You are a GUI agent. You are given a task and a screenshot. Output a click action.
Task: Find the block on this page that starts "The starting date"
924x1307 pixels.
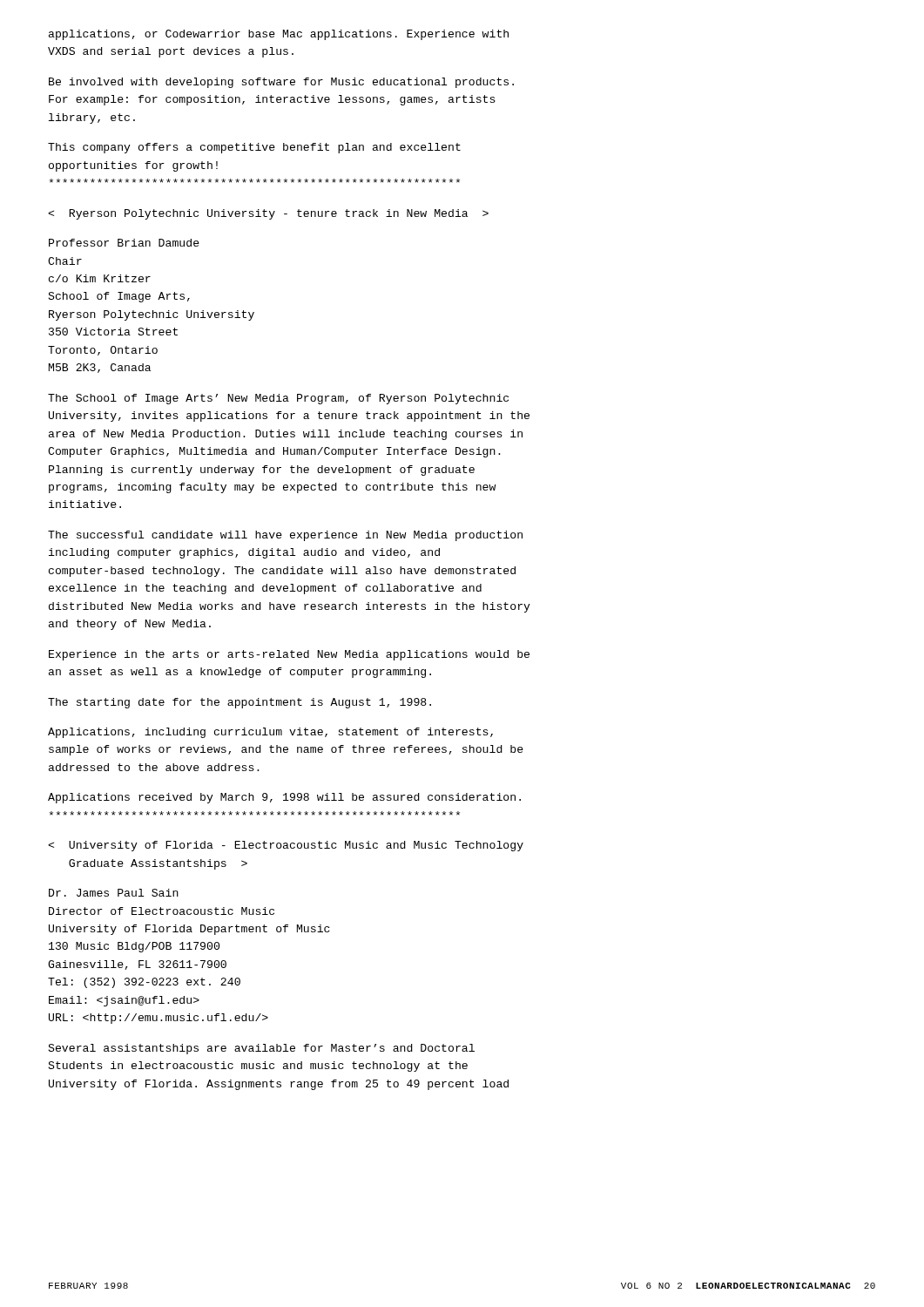click(241, 702)
